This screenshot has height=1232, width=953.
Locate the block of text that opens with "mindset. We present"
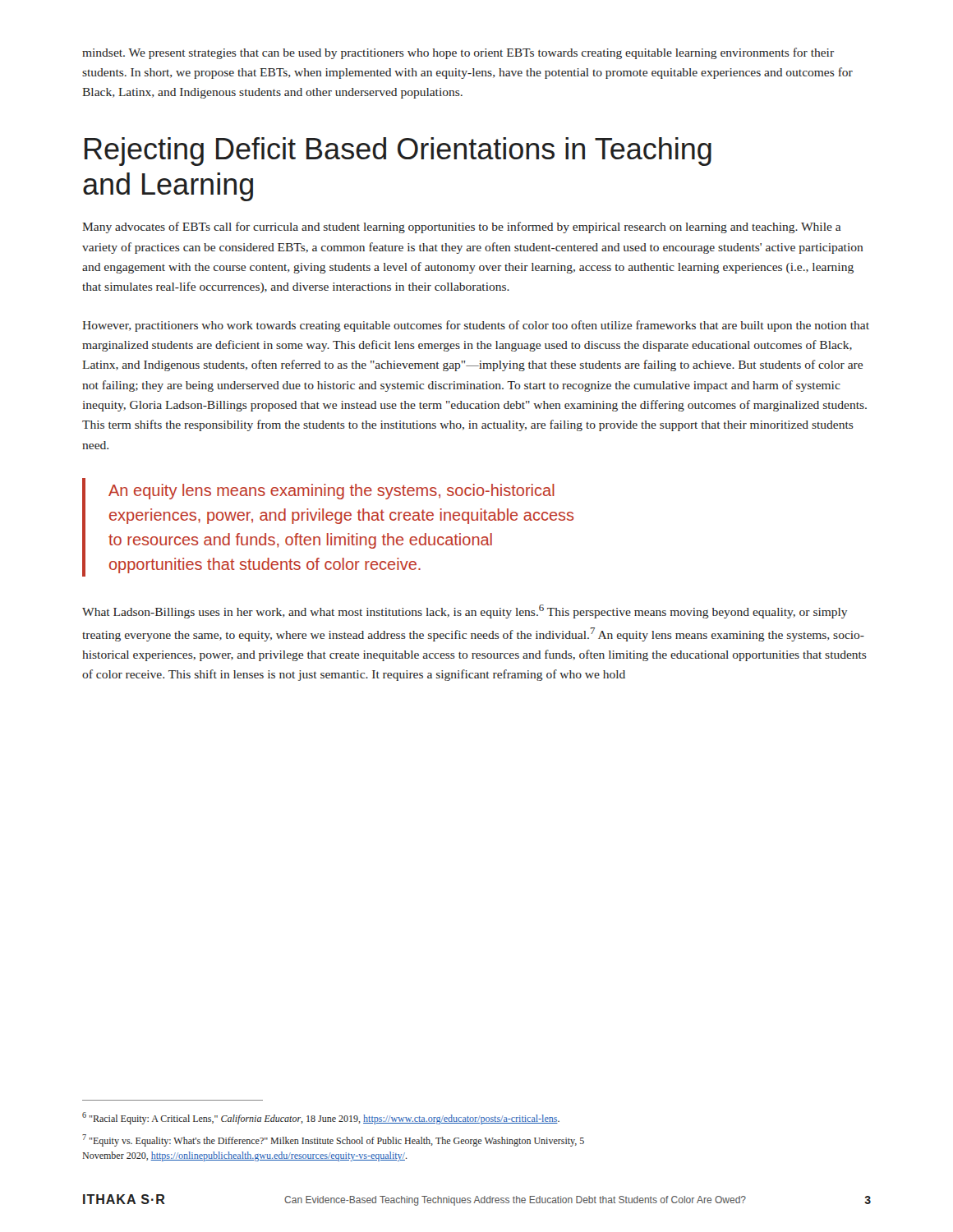(x=467, y=72)
